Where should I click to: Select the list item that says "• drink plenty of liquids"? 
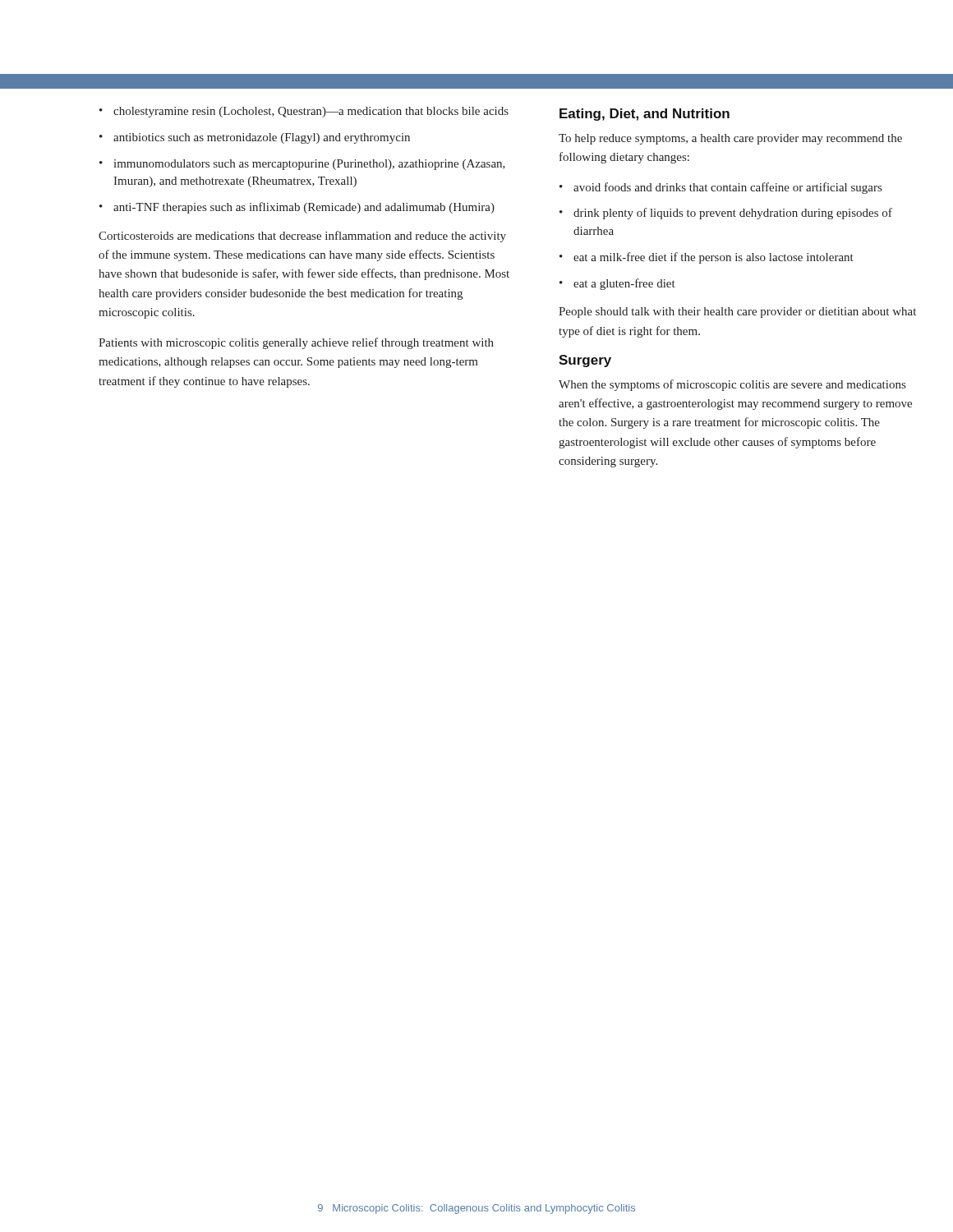739,223
